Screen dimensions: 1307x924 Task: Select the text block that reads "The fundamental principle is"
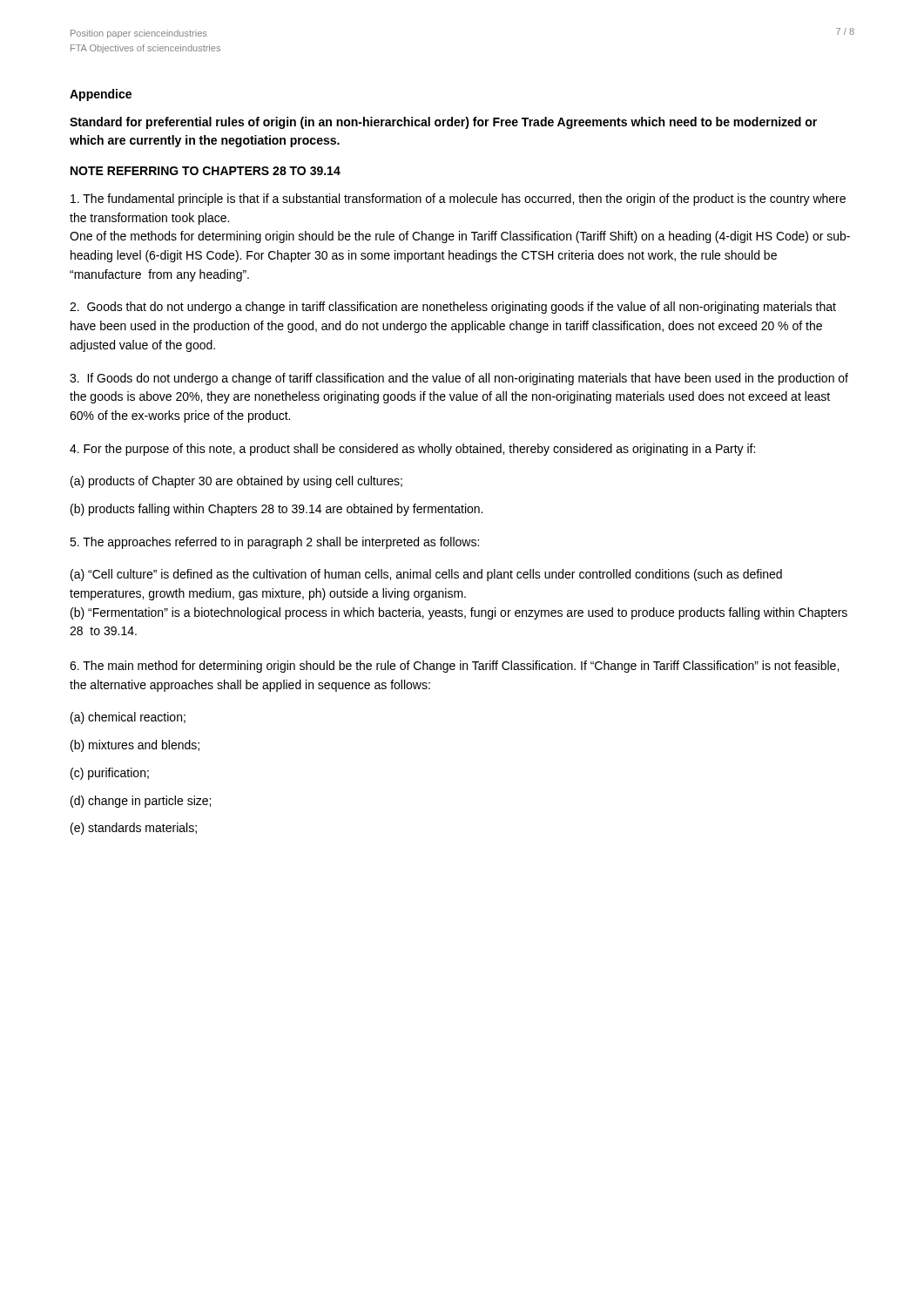coord(460,237)
